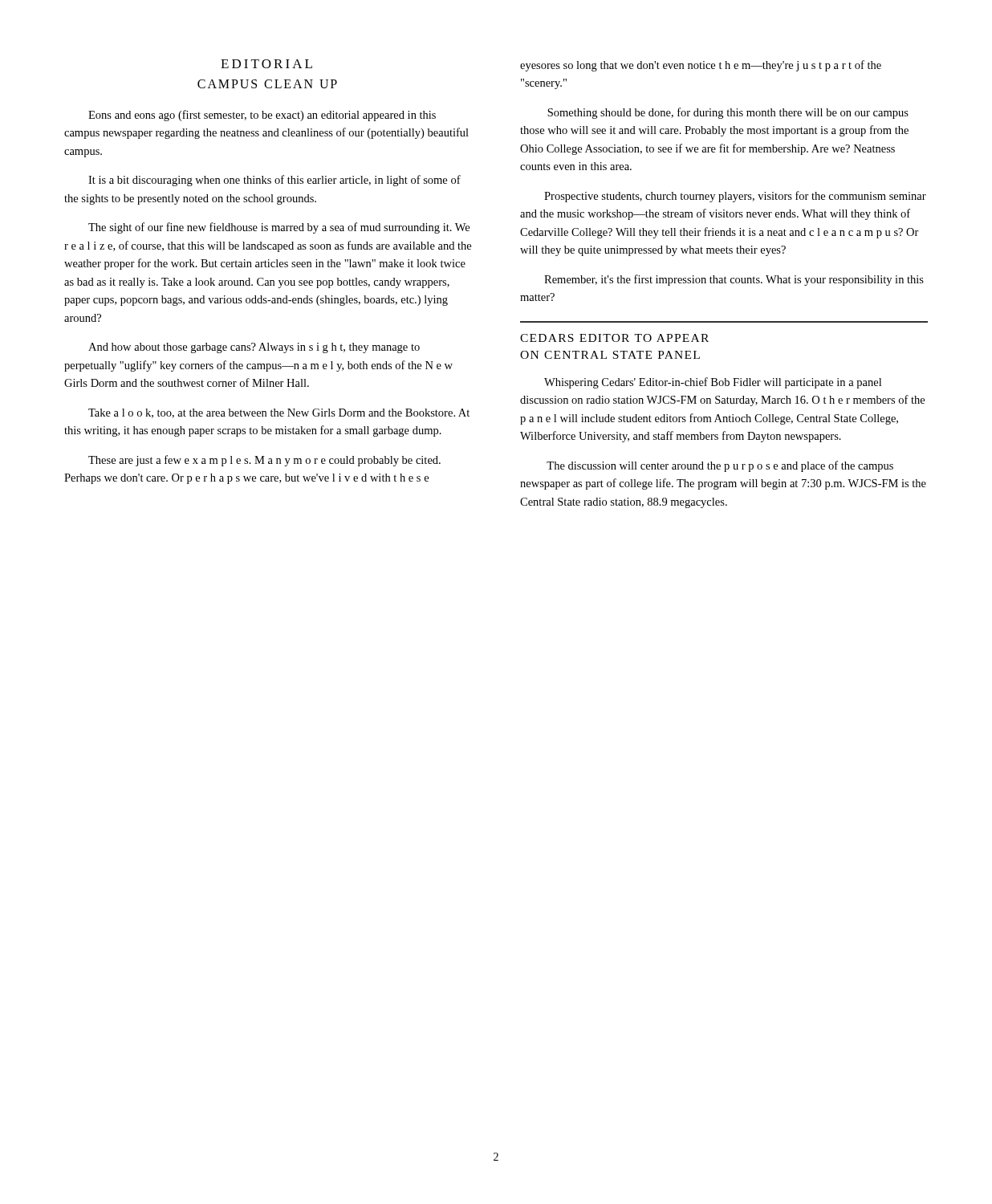The height and width of the screenshot is (1204, 992).
Task: Select the text block that says "And how about those garbage cans? Always in"
Action: (x=258, y=365)
